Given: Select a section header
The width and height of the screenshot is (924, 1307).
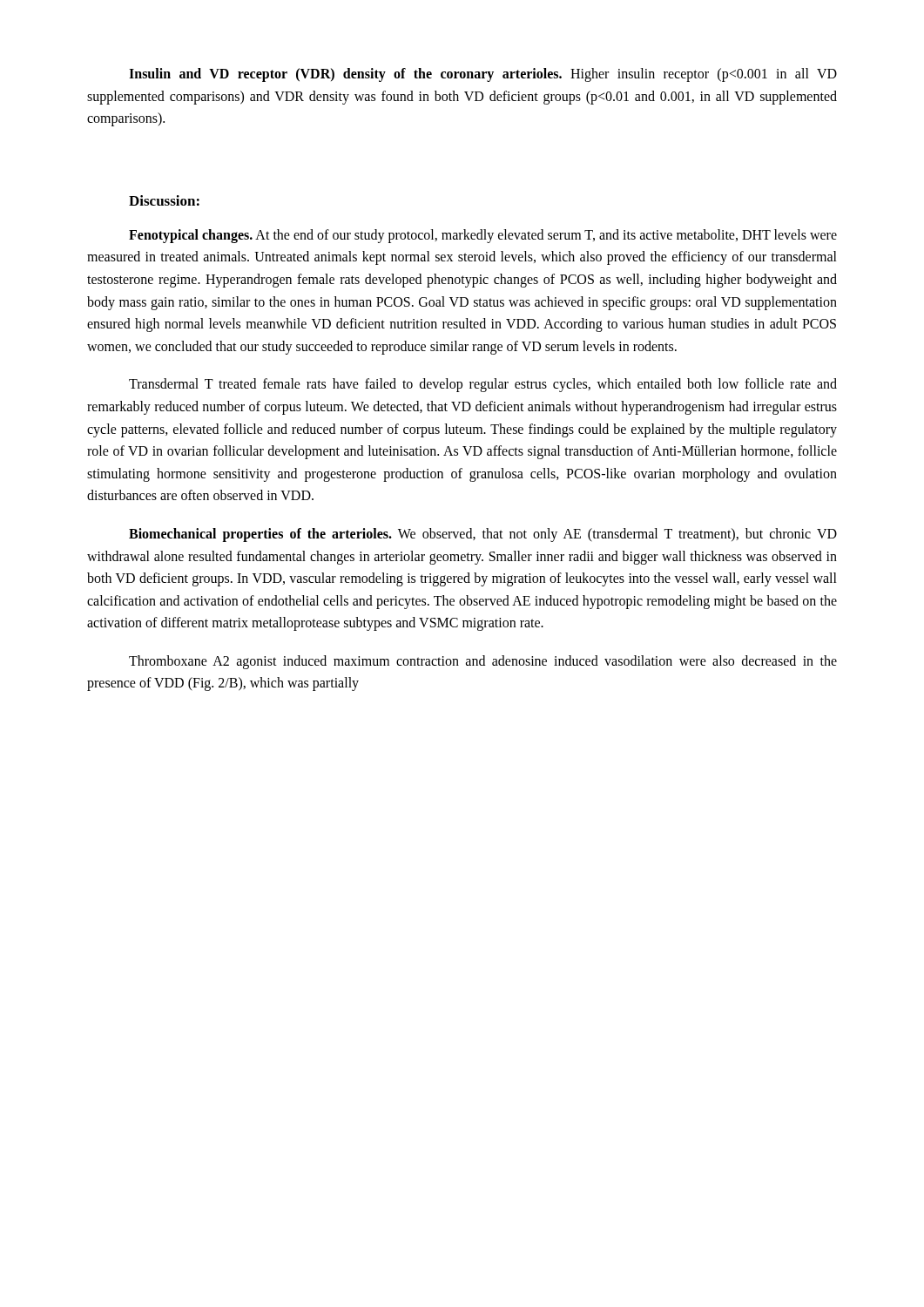Looking at the screenshot, I should (165, 201).
